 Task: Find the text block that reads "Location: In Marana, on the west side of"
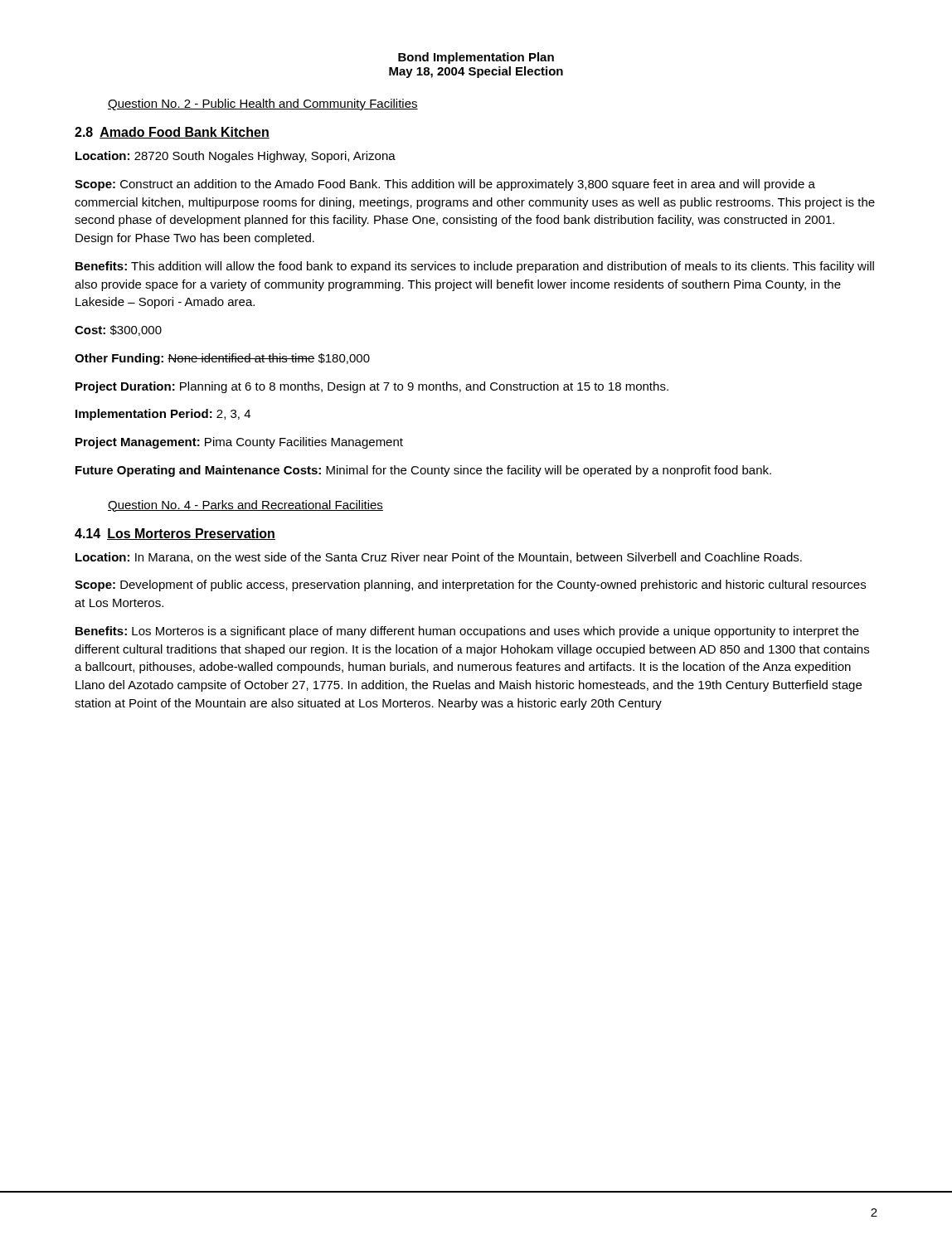pyautogui.click(x=476, y=557)
